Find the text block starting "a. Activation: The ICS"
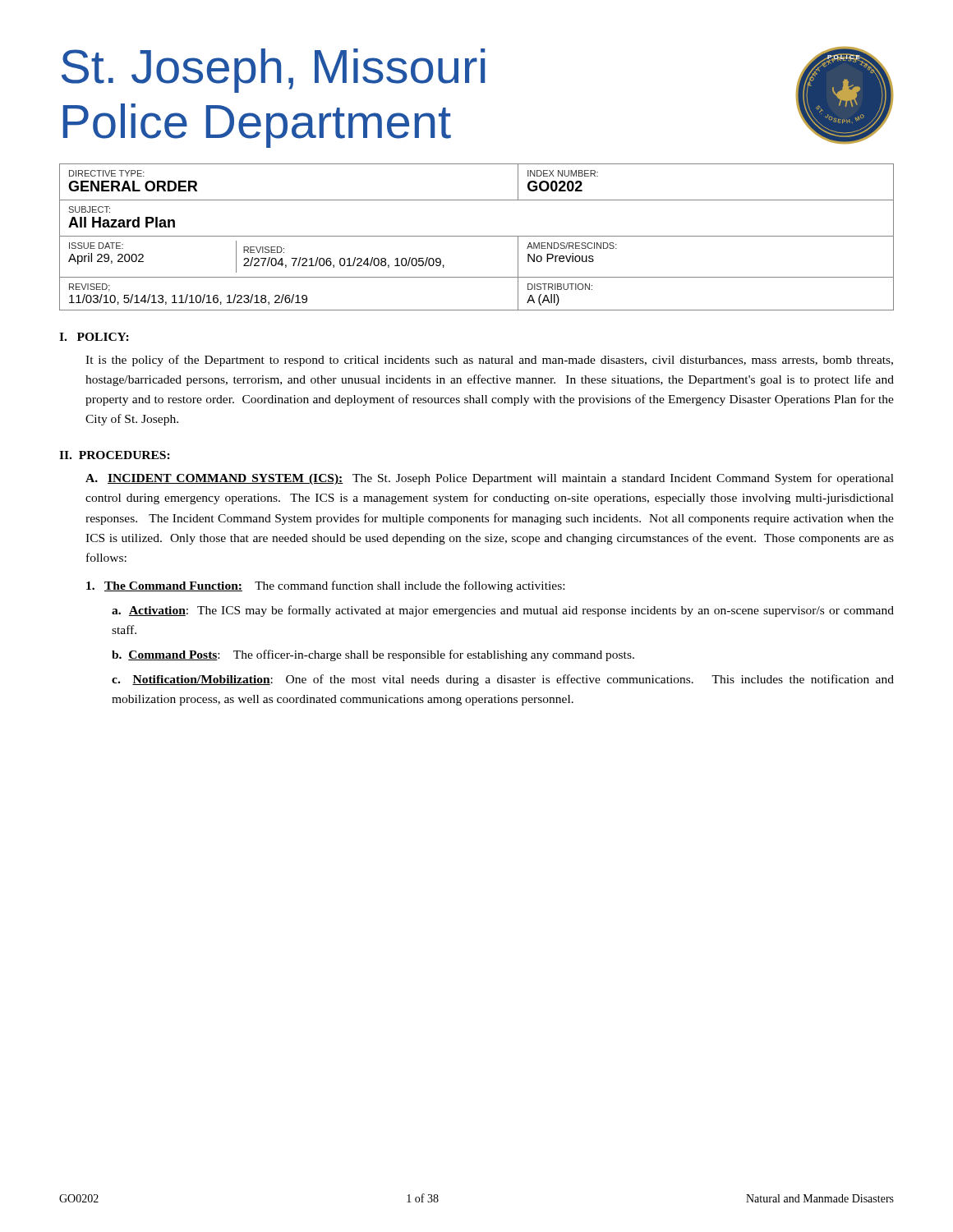The width and height of the screenshot is (953, 1232). [503, 619]
